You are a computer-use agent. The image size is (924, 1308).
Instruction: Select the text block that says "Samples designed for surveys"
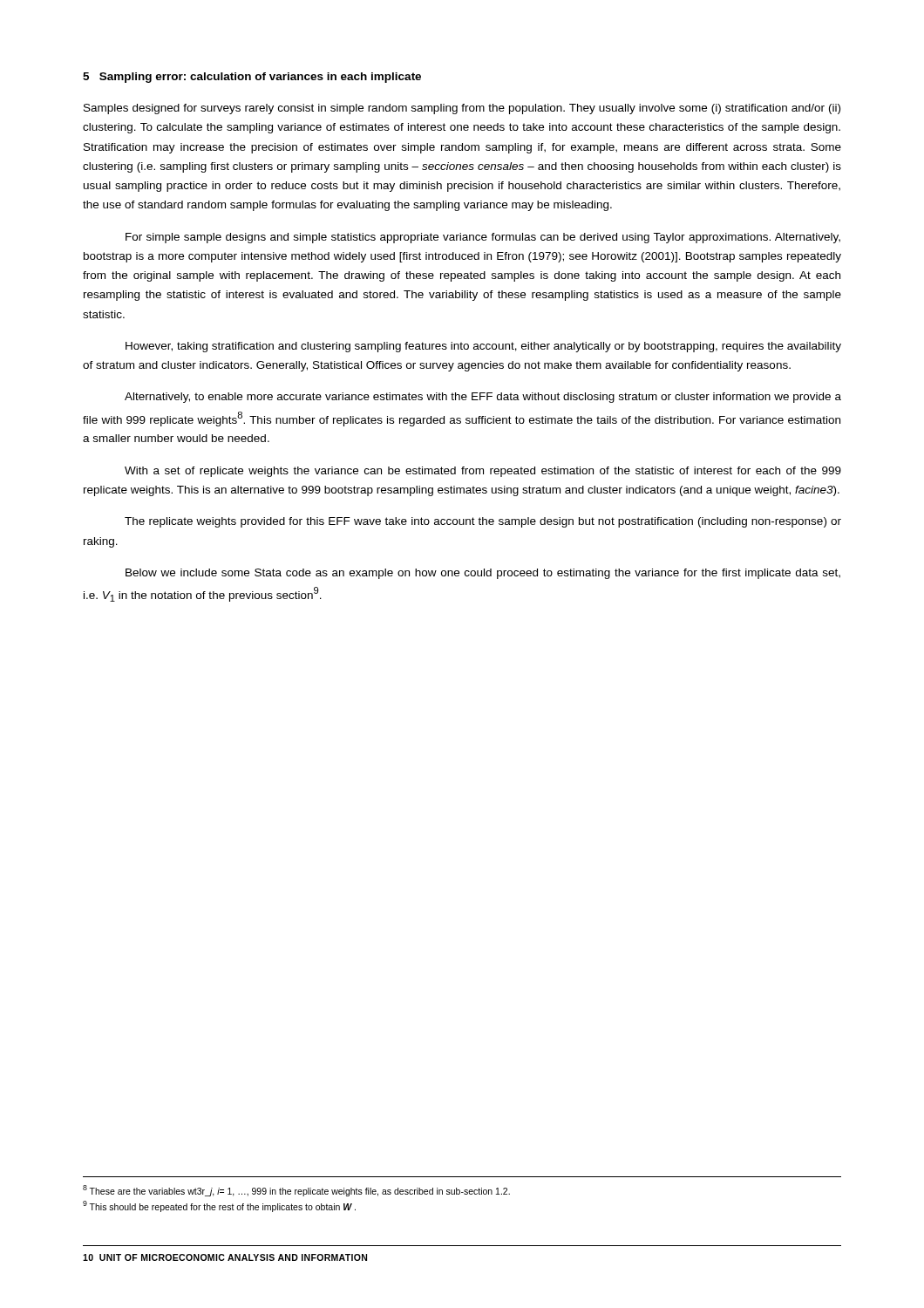[x=462, y=156]
